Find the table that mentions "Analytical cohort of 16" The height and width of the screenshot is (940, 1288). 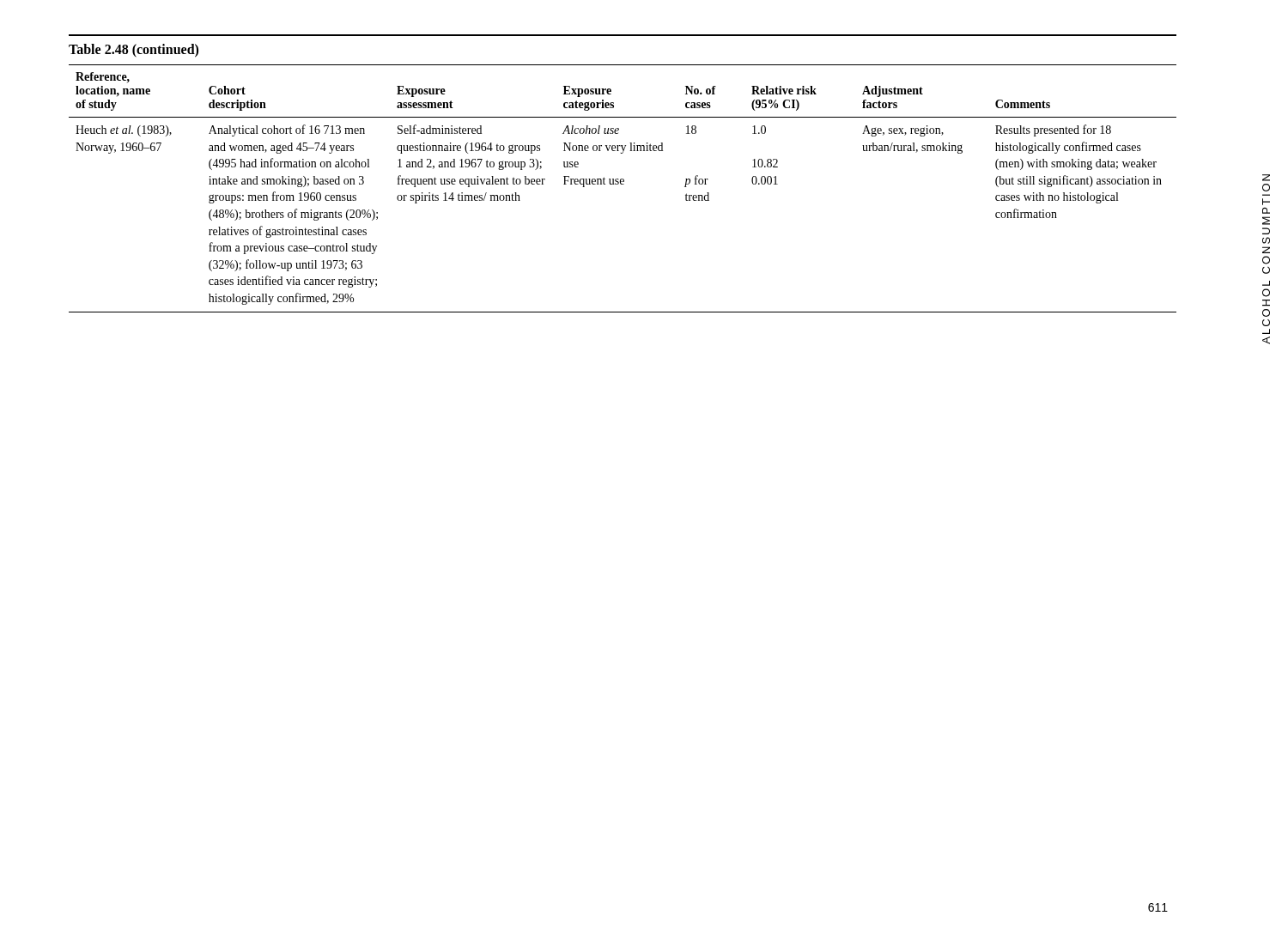pos(622,188)
